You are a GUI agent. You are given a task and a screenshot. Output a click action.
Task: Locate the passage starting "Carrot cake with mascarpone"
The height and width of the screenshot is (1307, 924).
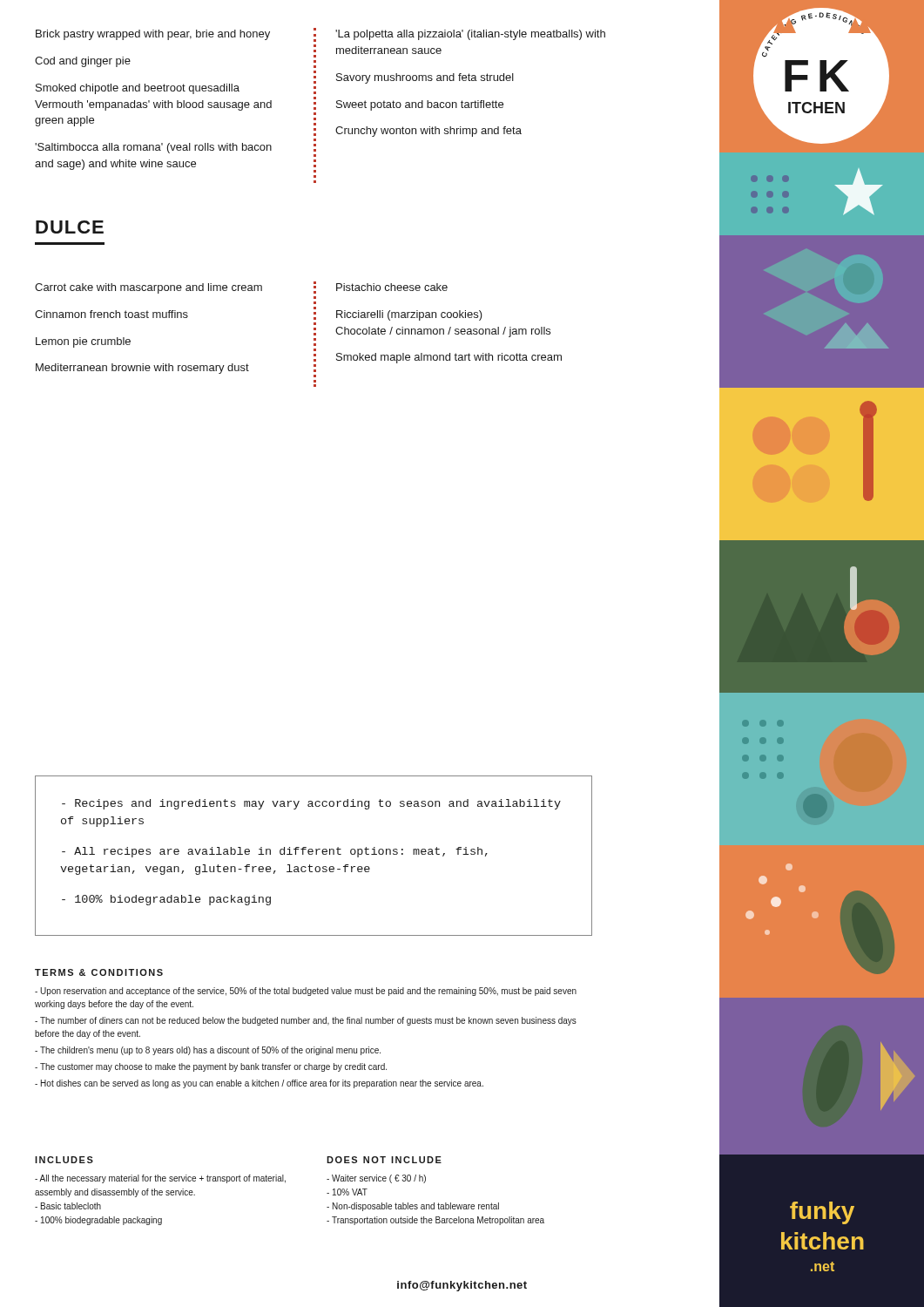(149, 287)
